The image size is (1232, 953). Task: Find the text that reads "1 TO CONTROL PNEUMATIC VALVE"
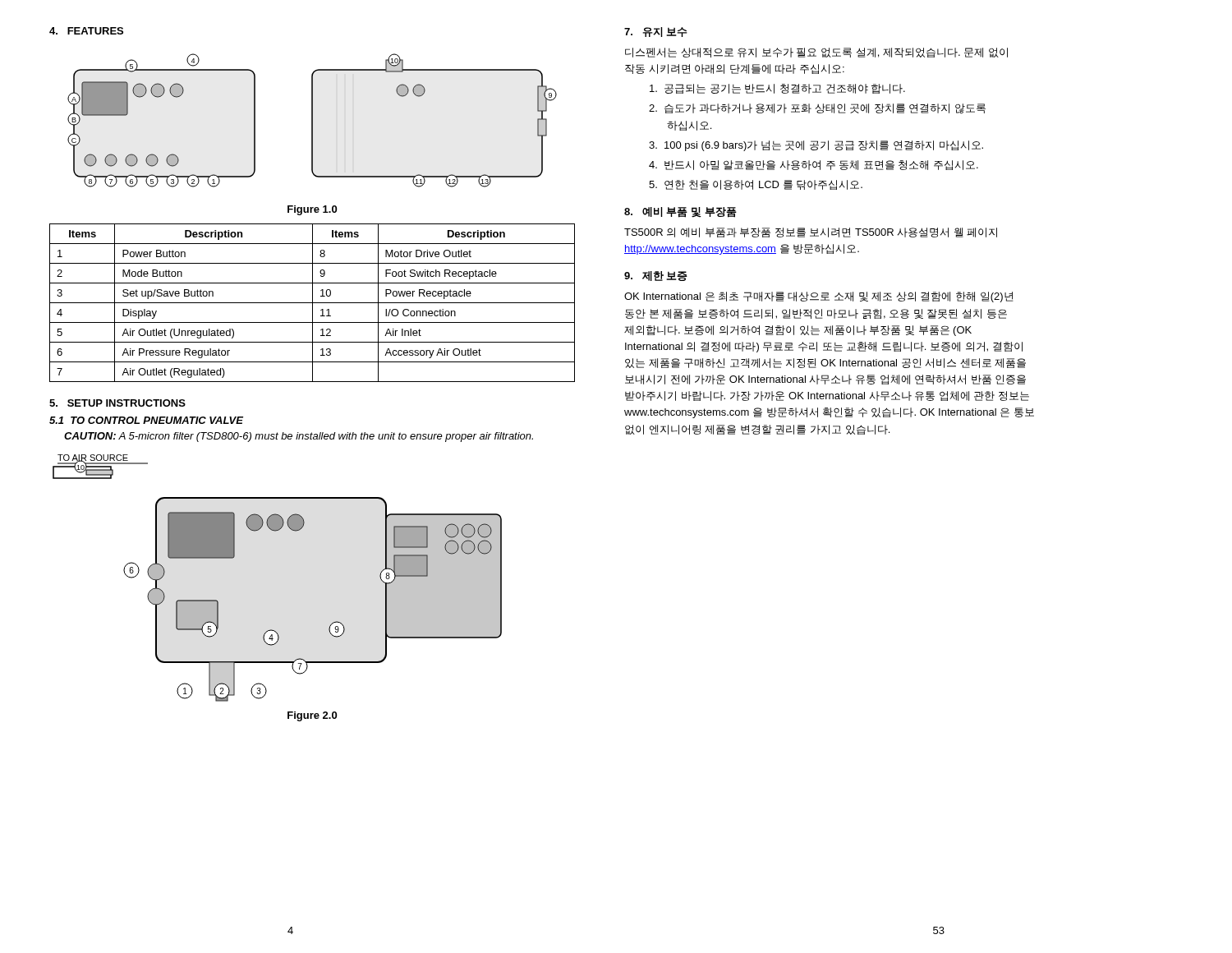pyautogui.click(x=146, y=420)
